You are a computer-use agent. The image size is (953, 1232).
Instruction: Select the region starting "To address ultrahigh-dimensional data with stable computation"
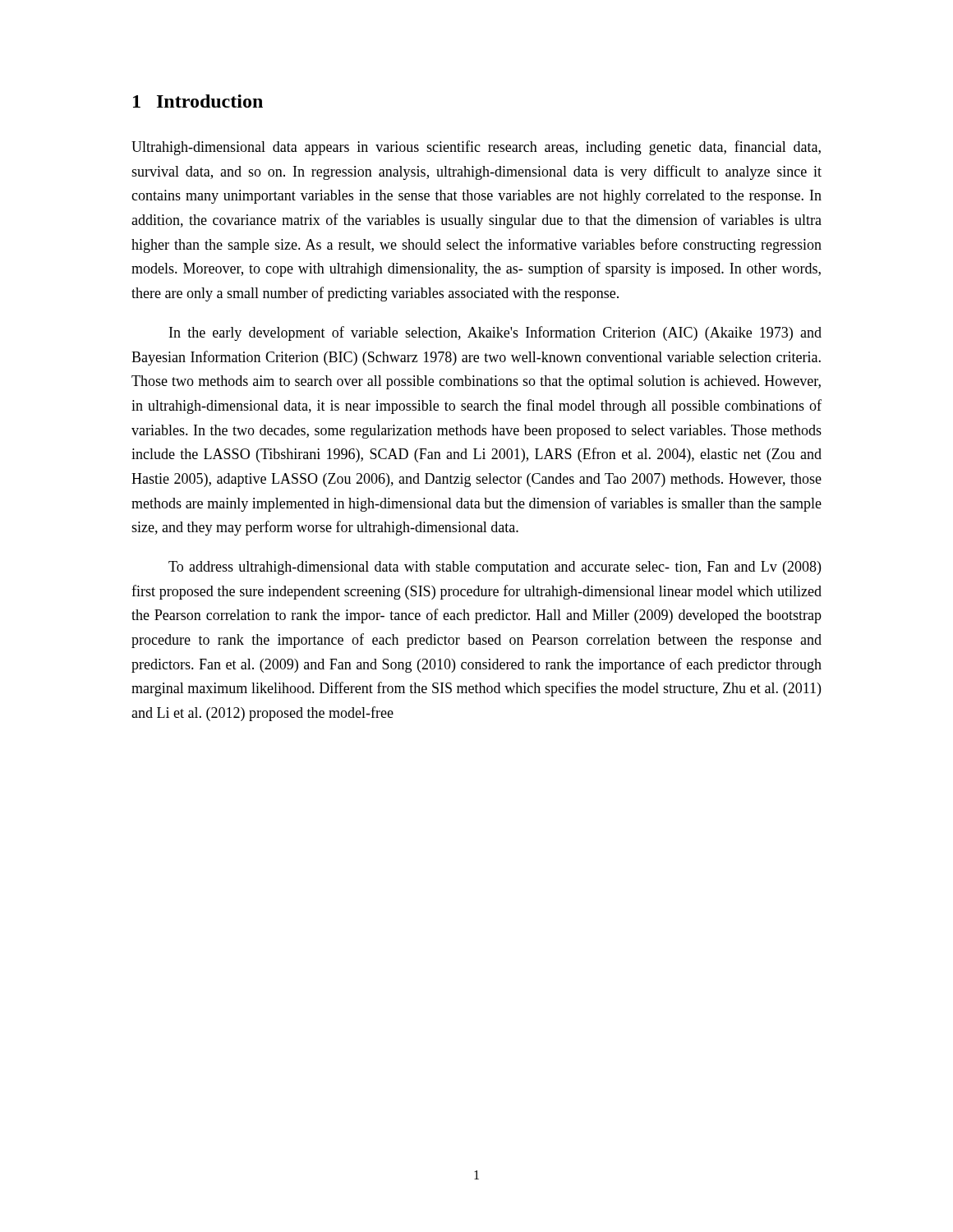(476, 641)
